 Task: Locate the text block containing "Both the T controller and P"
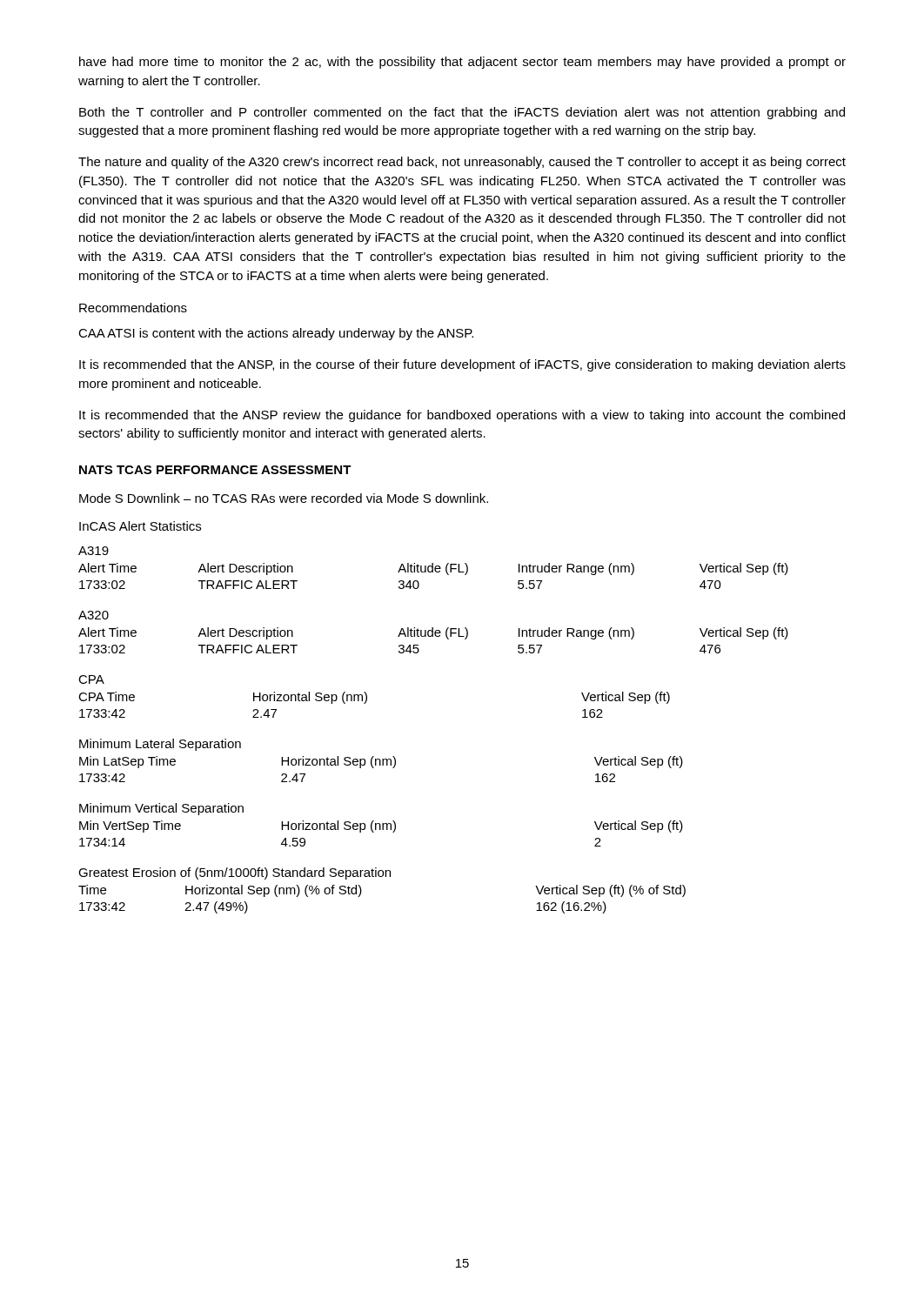click(462, 121)
